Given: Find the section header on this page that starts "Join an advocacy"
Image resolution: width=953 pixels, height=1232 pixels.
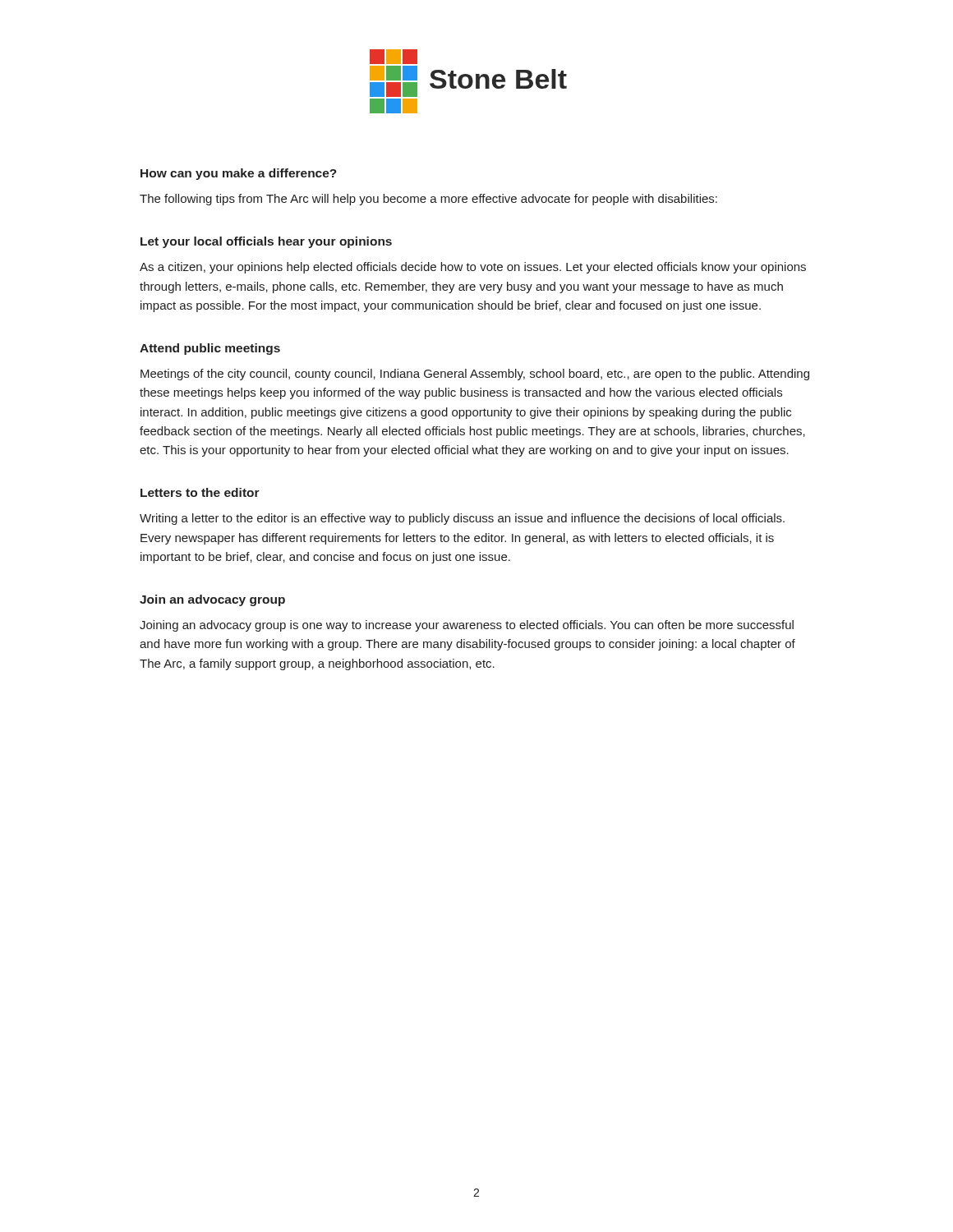Looking at the screenshot, I should [213, 599].
